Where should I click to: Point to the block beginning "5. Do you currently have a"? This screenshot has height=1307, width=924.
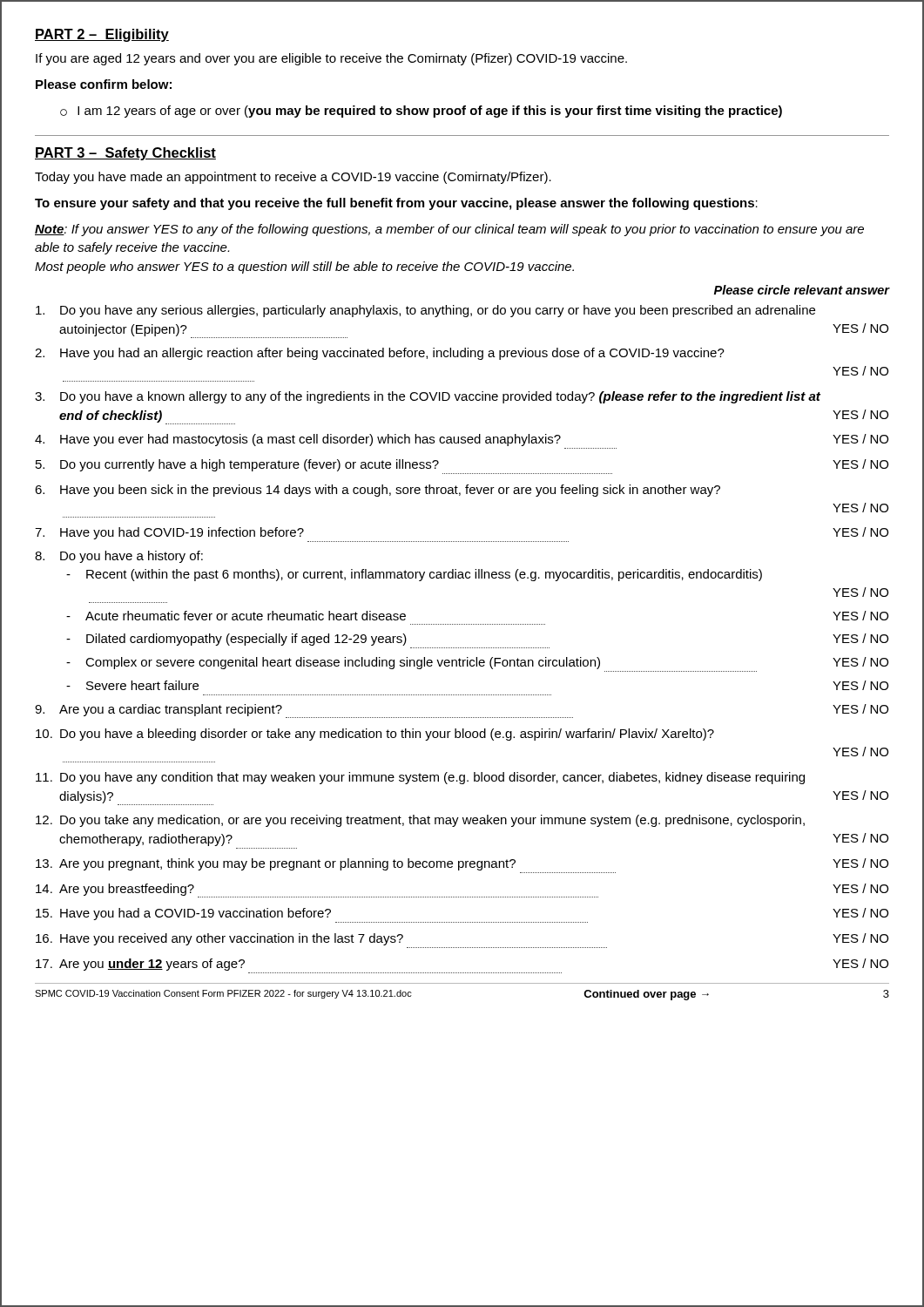462,465
